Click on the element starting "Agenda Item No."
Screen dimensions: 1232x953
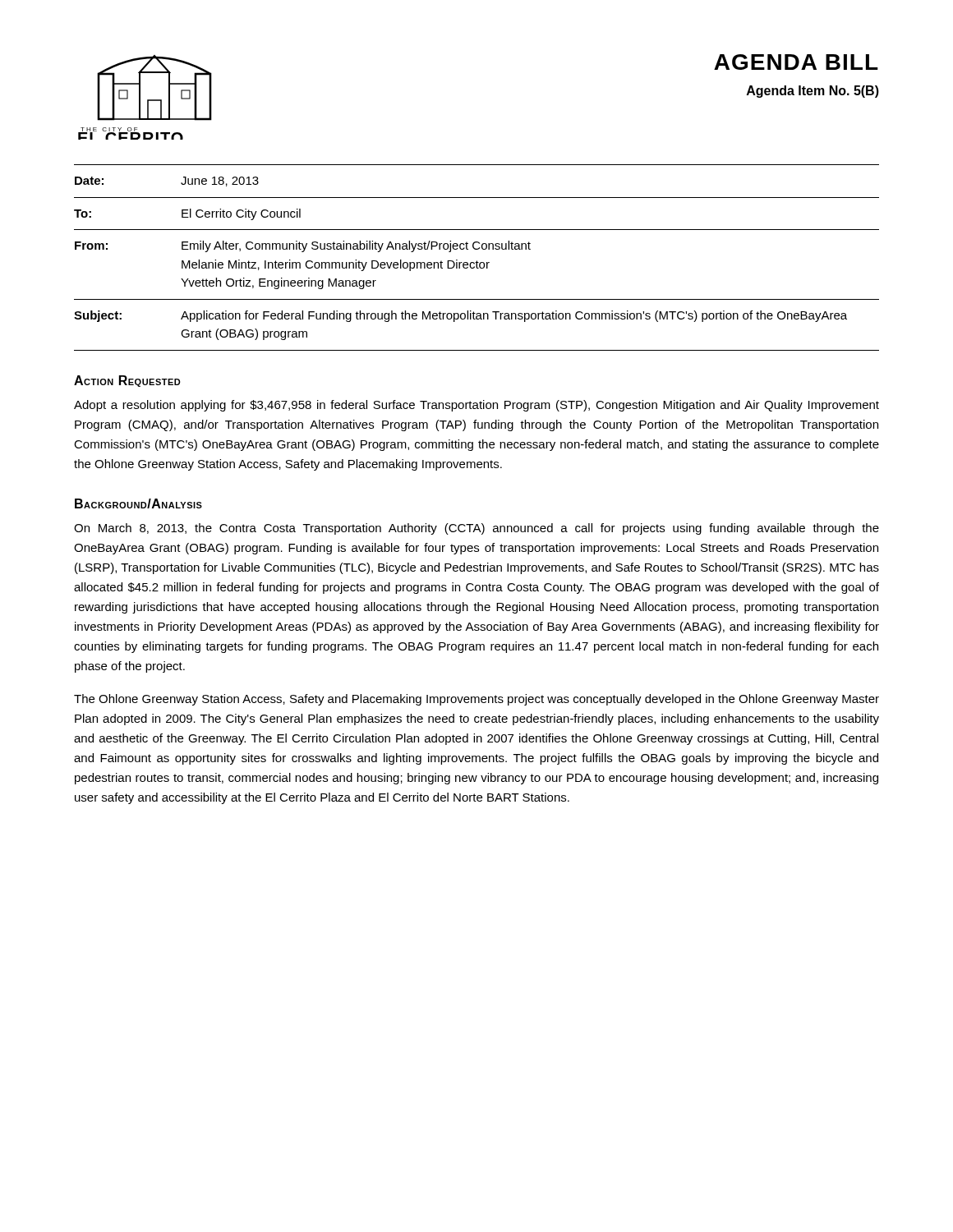click(x=813, y=91)
